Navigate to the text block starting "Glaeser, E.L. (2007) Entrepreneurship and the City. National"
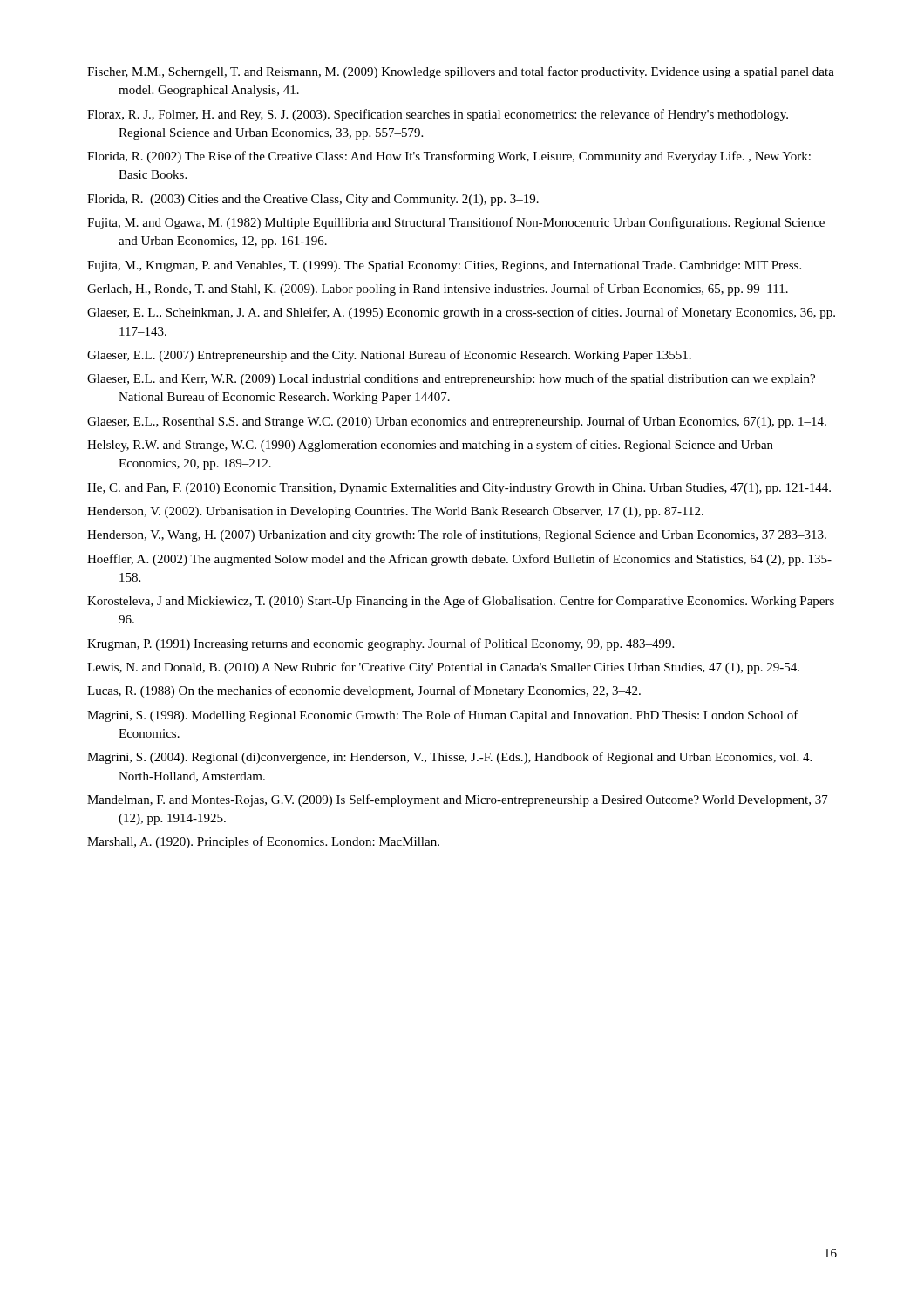 coord(389,355)
